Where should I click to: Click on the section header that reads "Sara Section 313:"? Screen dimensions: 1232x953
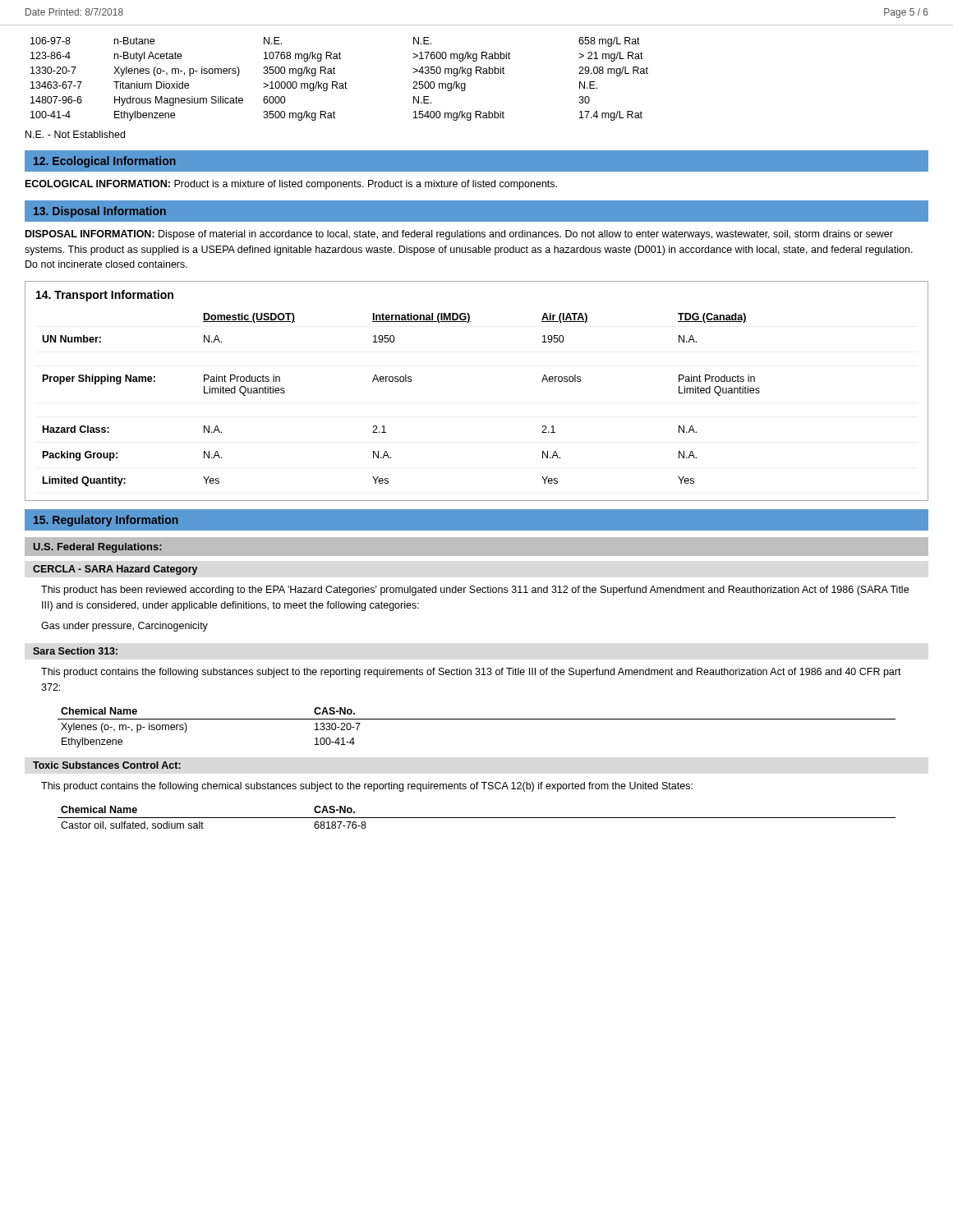[76, 652]
